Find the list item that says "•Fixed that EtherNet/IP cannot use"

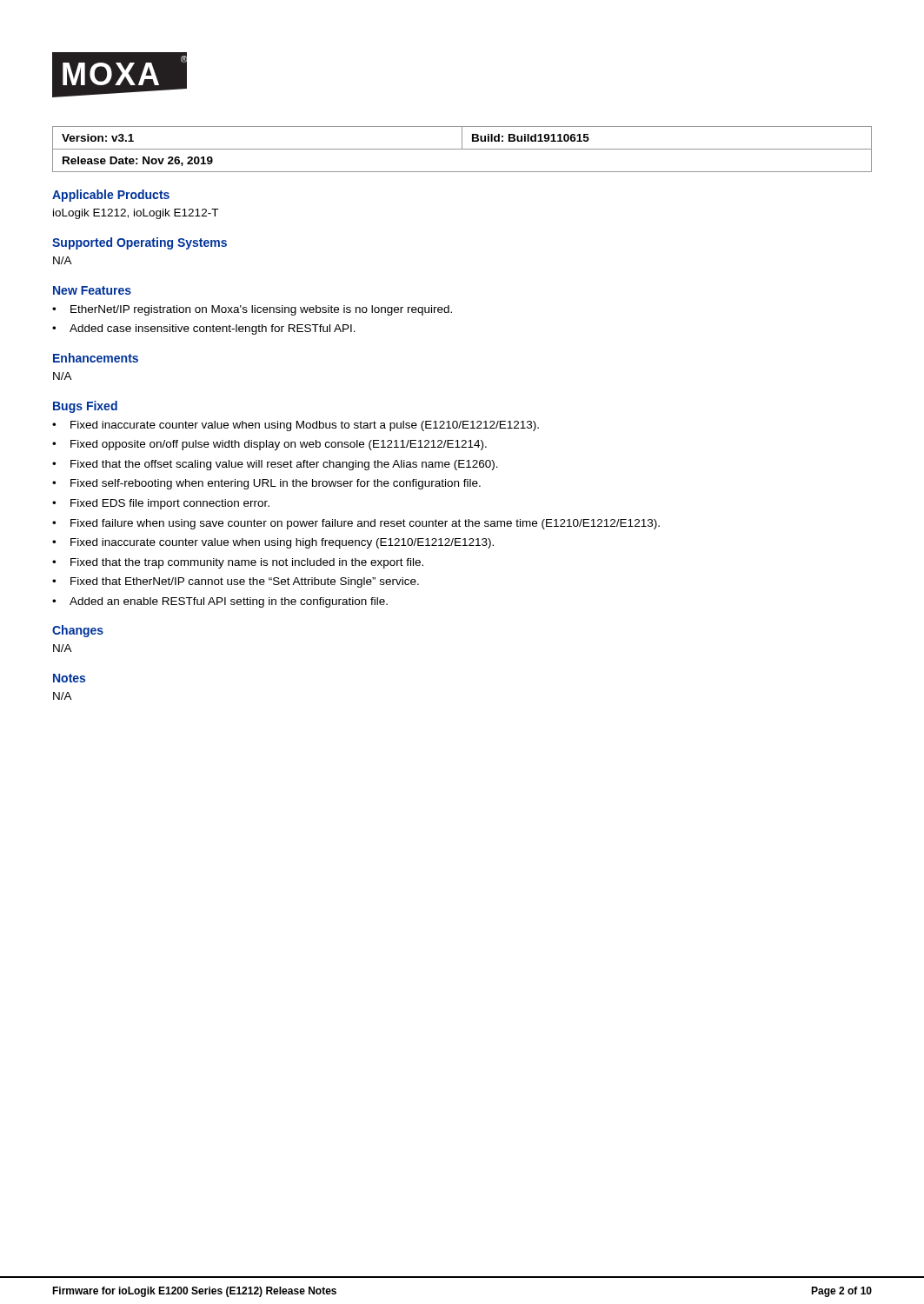coord(236,582)
